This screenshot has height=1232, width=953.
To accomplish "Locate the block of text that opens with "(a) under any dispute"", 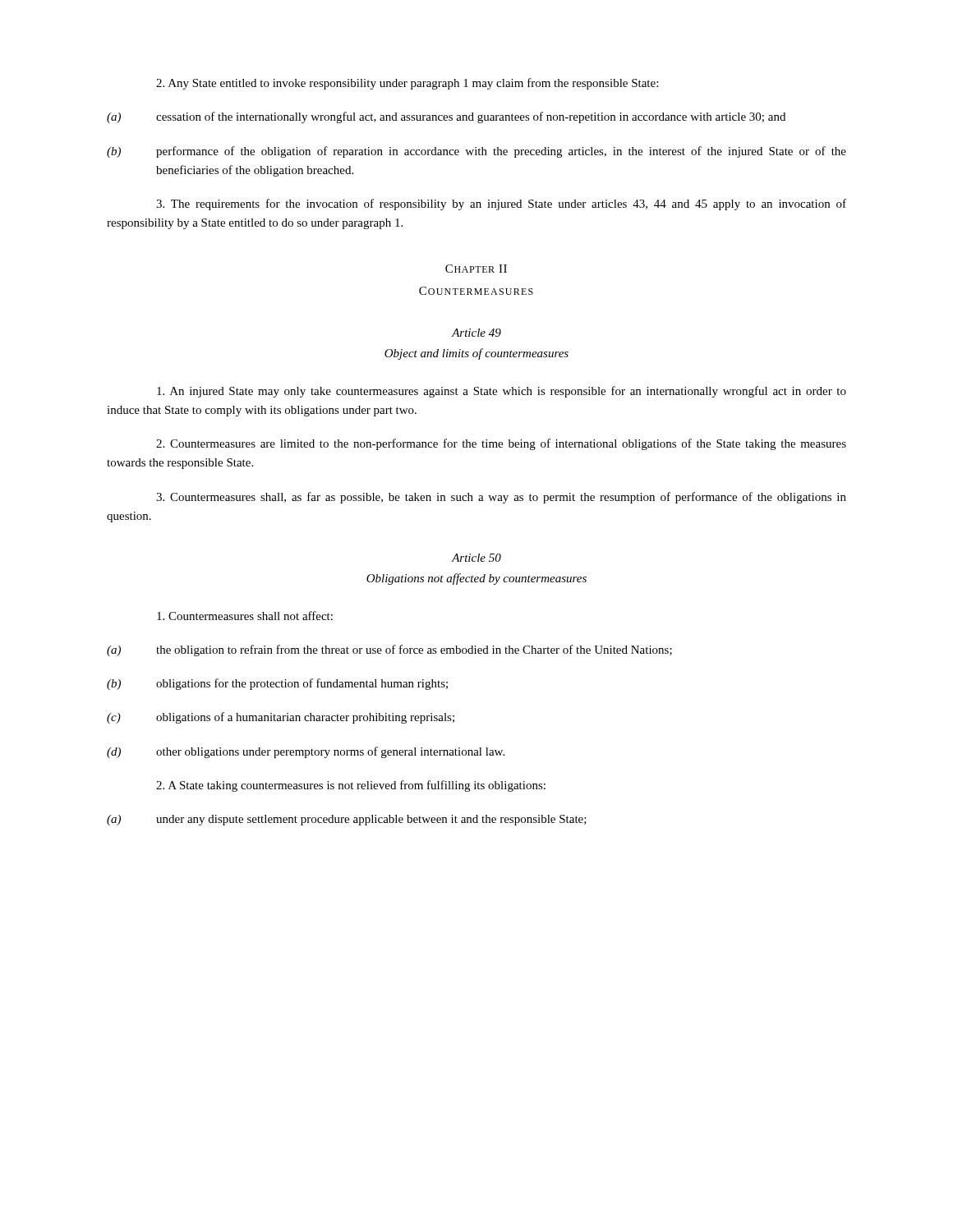I will click(476, 819).
